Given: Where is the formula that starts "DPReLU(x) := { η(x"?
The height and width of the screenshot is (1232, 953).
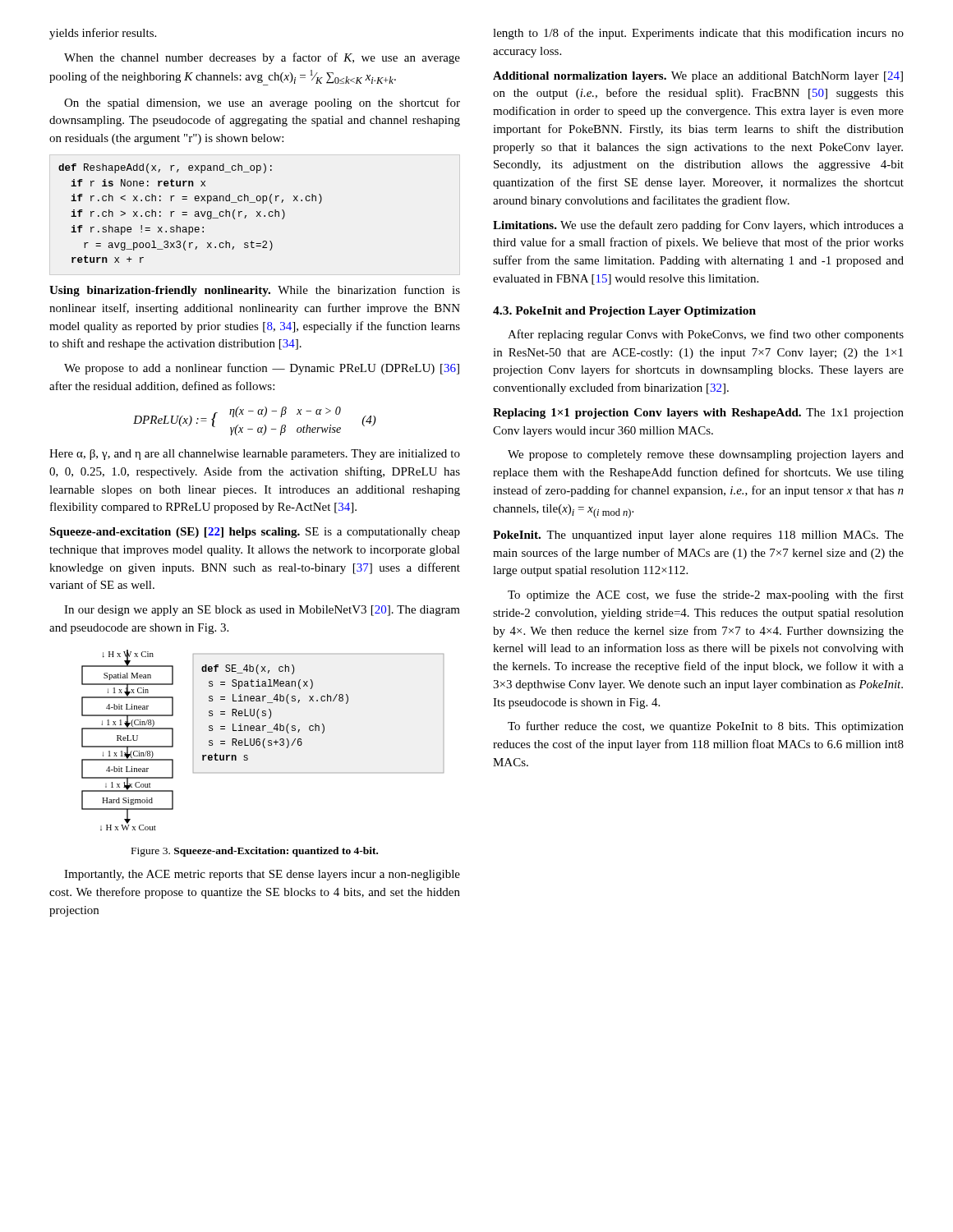Looking at the screenshot, I should tap(255, 420).
